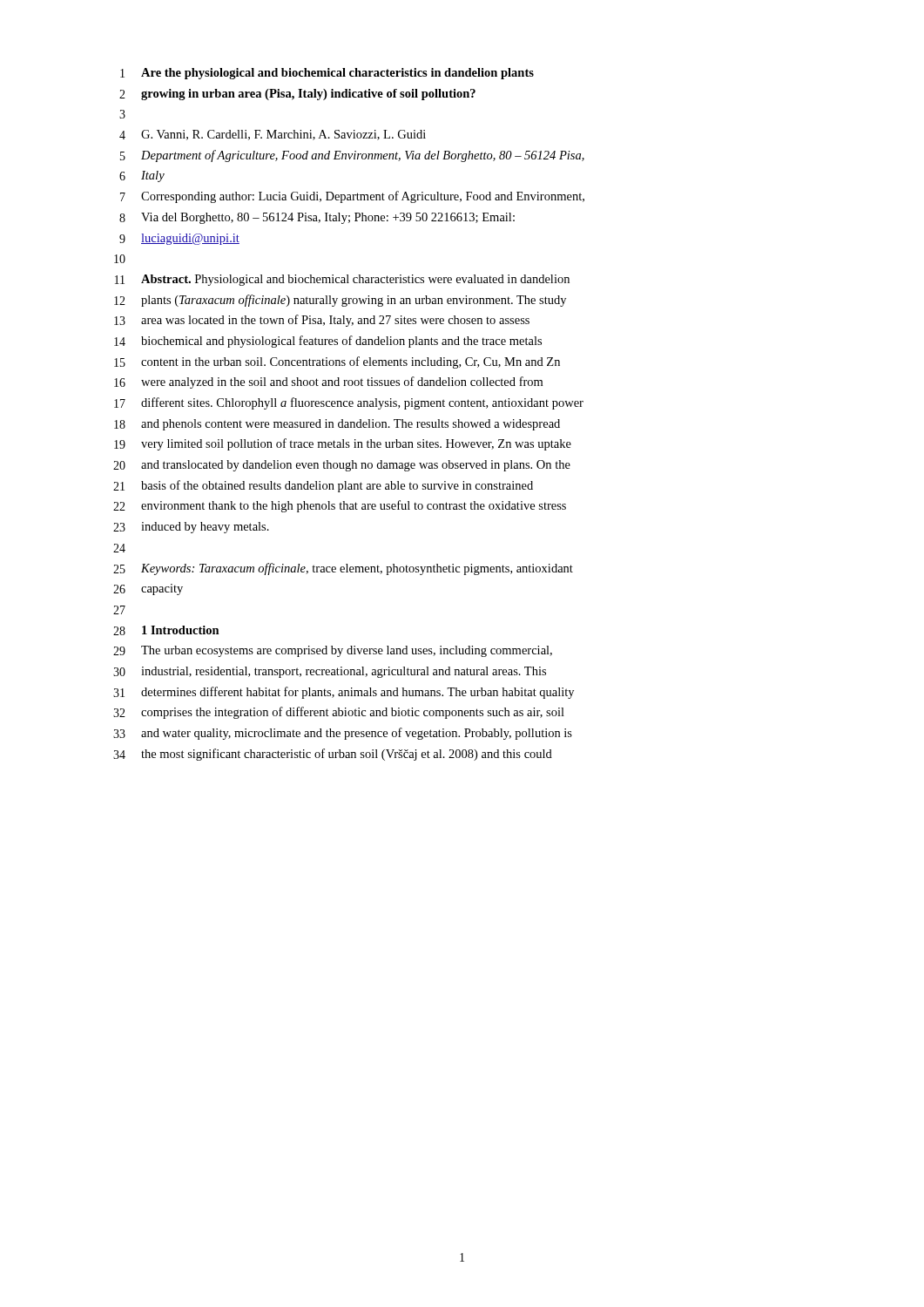
Task: Where is the passage that starts "13 area was located in"?
Action: pos(462,321)
